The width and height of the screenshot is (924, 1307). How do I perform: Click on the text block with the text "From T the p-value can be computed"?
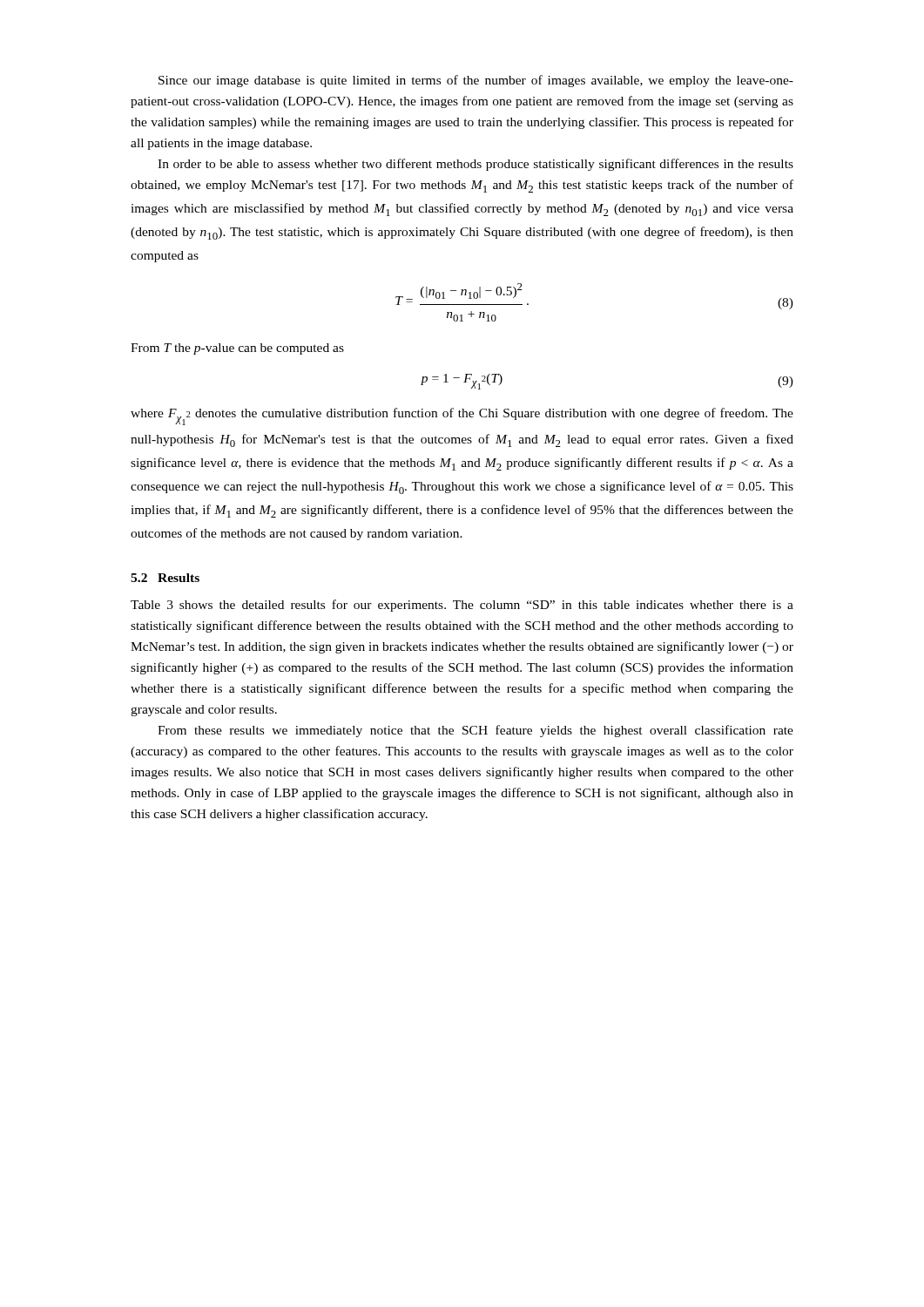point(237,349)
